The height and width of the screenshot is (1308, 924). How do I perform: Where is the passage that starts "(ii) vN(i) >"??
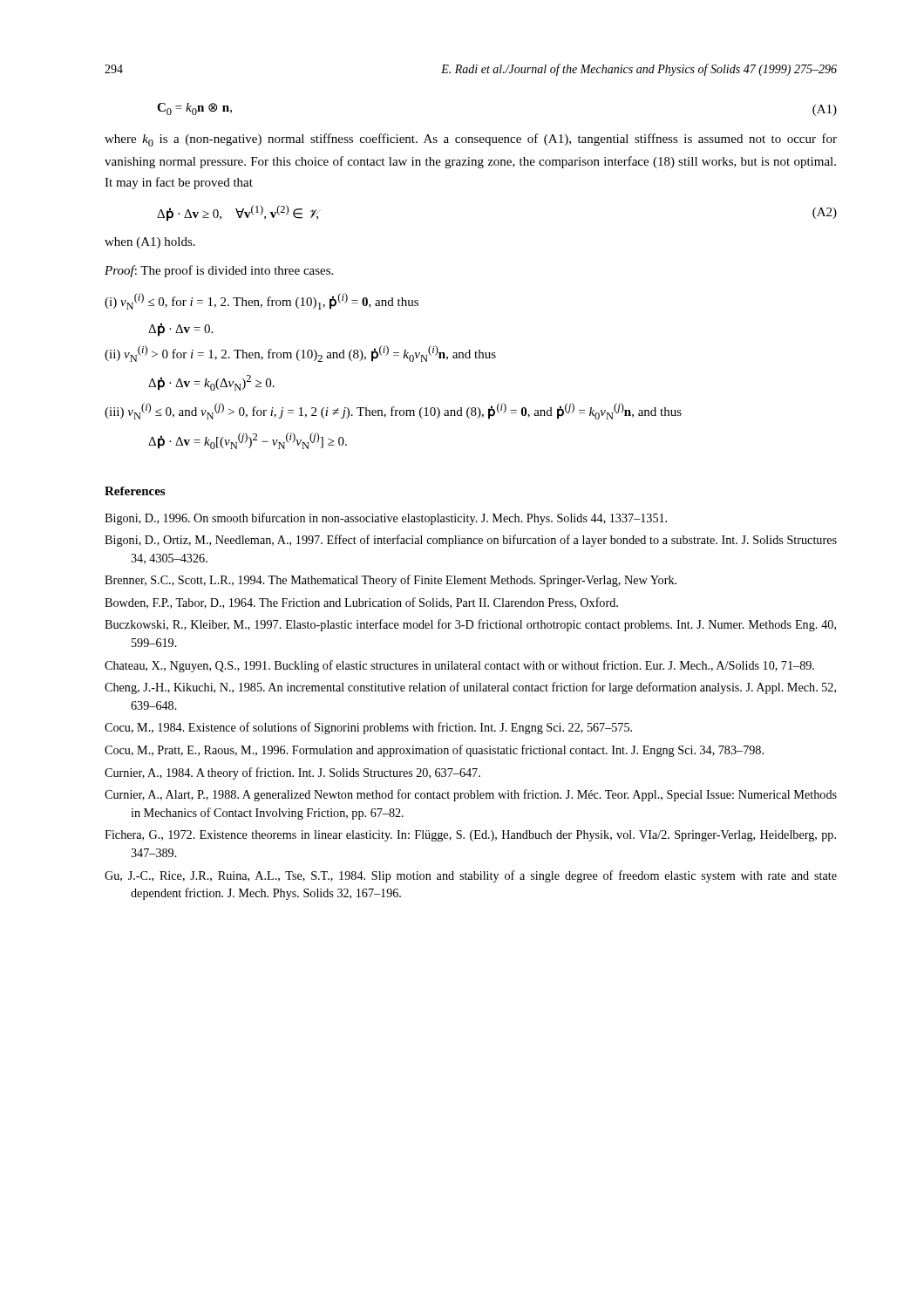300,354
